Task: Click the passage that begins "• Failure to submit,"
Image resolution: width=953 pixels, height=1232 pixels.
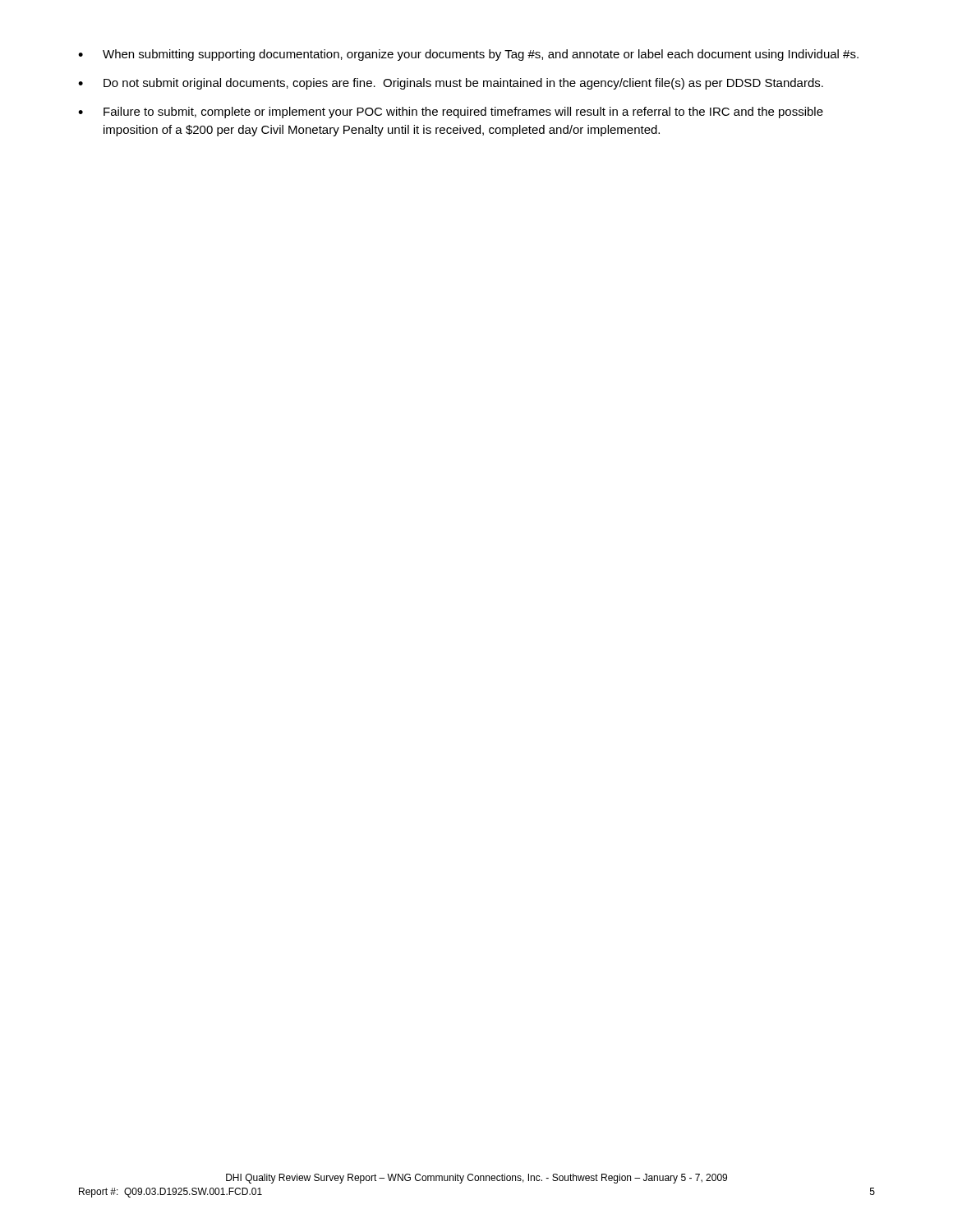Action: (x=476, y=121)
